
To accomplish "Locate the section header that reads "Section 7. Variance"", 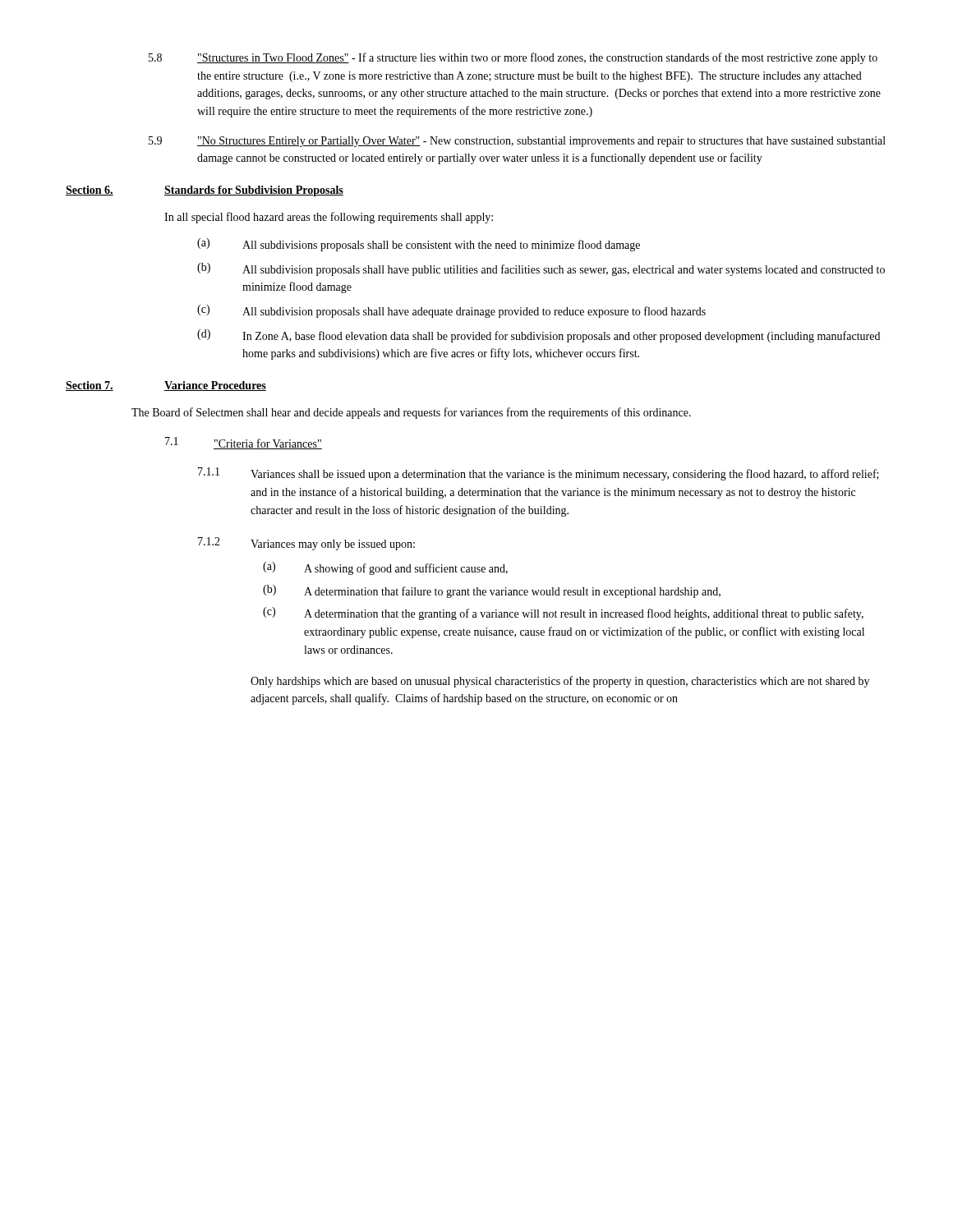I will 166,386.
